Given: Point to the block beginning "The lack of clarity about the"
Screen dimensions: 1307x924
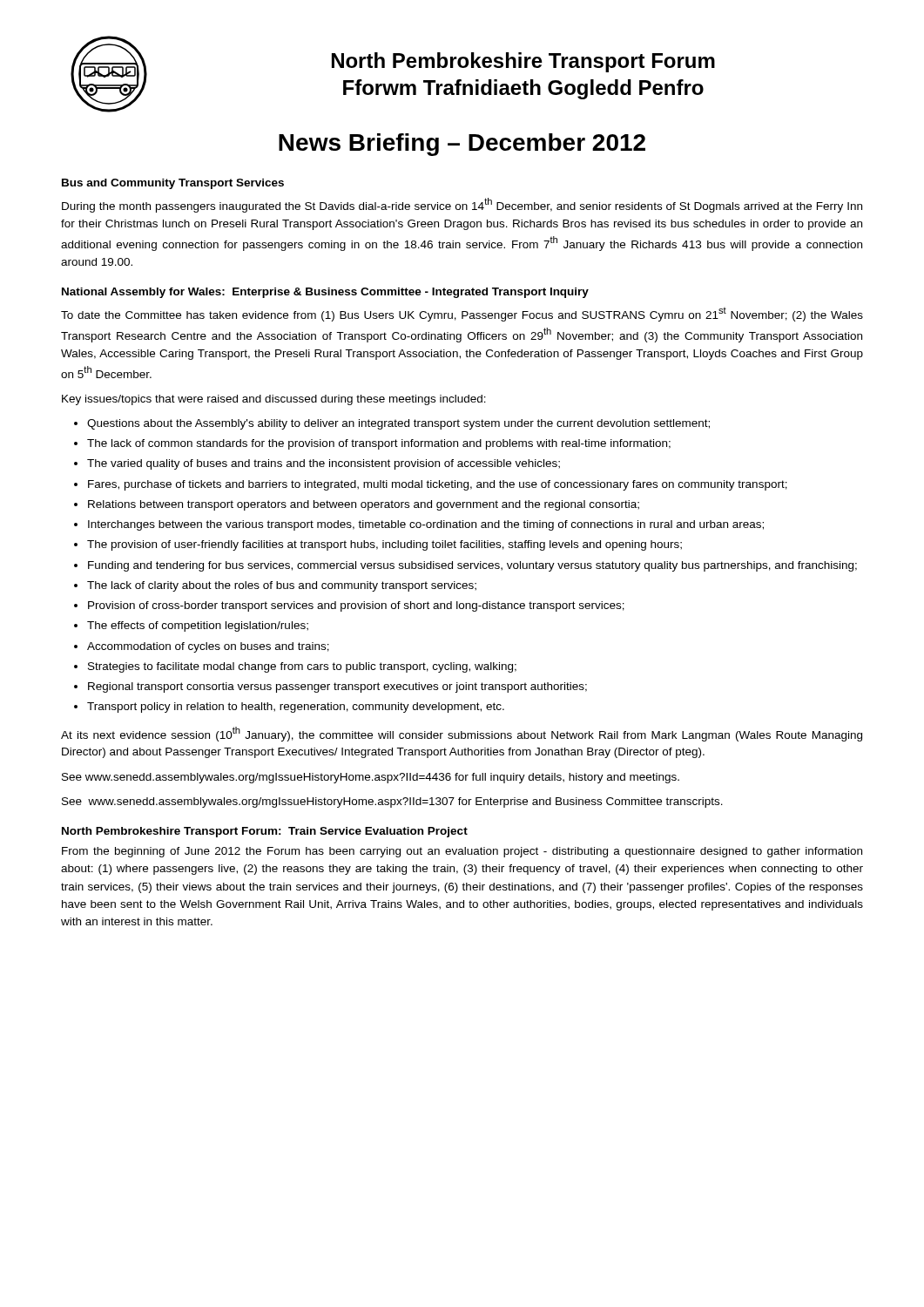Looking at the screenshot, I should (282, 585).
